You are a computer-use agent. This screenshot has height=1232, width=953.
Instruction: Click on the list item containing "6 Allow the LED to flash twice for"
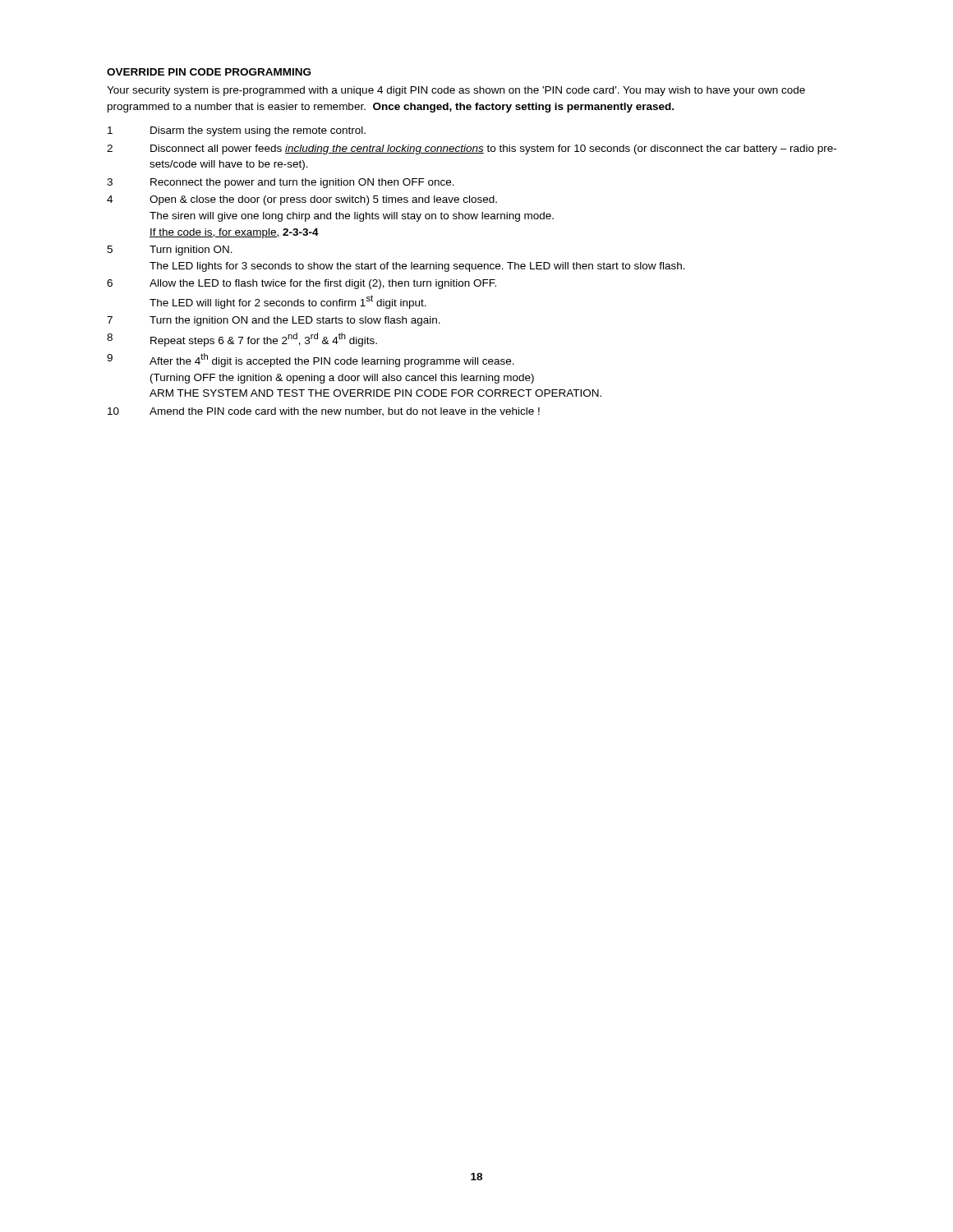(476, 293)
